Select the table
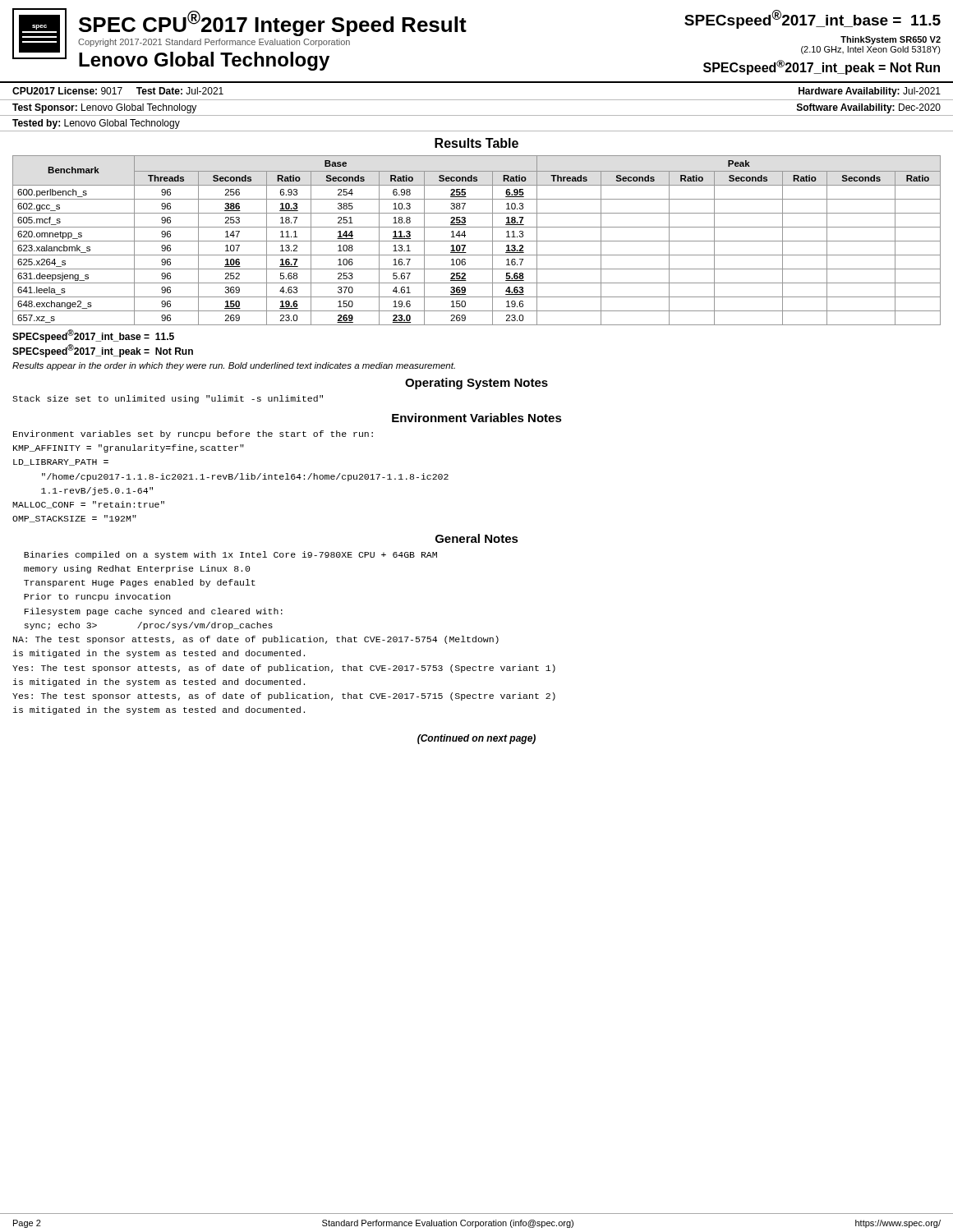Viewport: 953px width, 1232px height. pyautogui.click(x=476, y=240)
